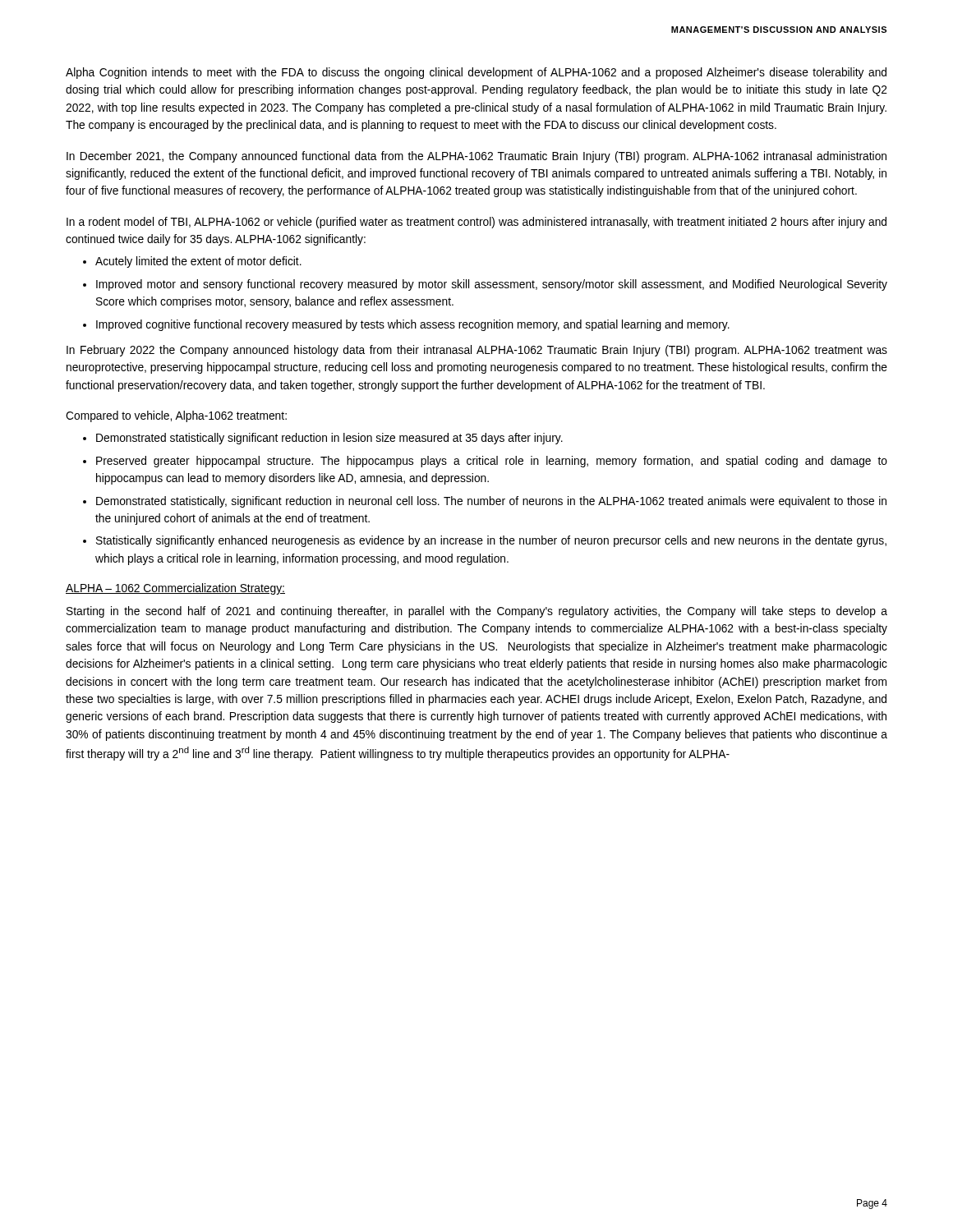Click the passage that begins "In December 2021, the Company announced functional data"
This screenshot has height=1232, width=953.
476,174
